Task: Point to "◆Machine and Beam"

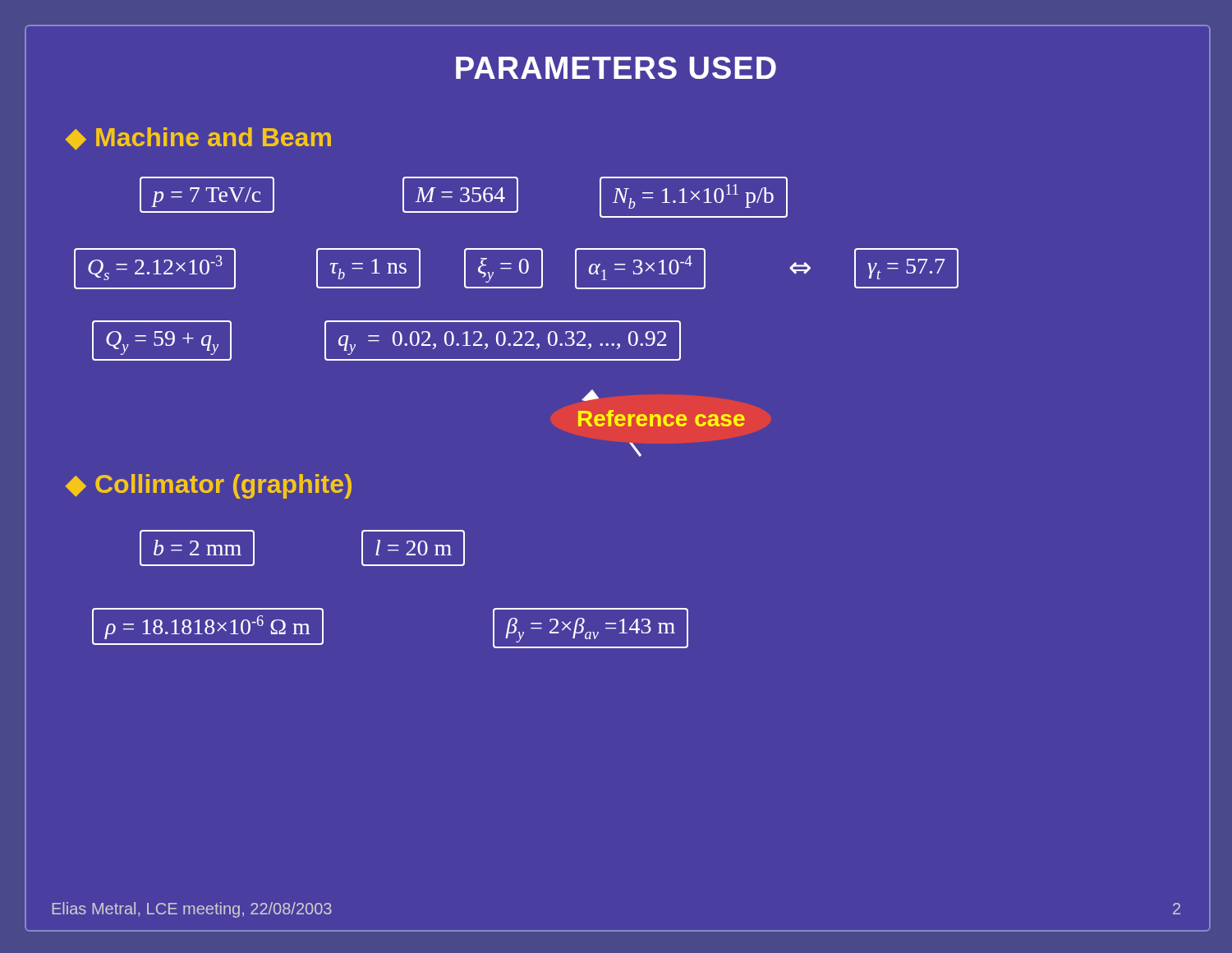Action: coord(199,137)
